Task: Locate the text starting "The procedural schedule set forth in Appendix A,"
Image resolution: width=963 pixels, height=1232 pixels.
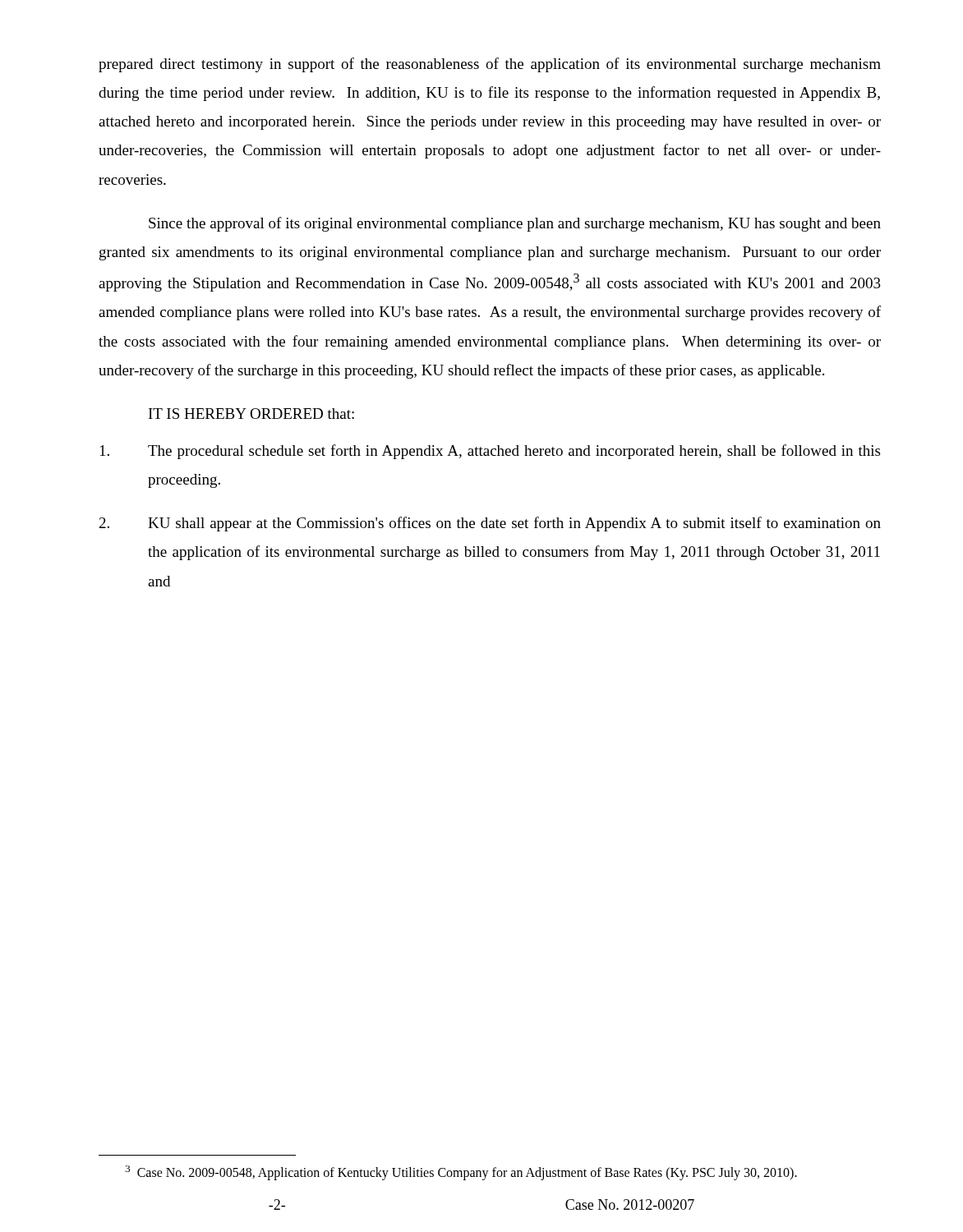Action: coord(490,465)
